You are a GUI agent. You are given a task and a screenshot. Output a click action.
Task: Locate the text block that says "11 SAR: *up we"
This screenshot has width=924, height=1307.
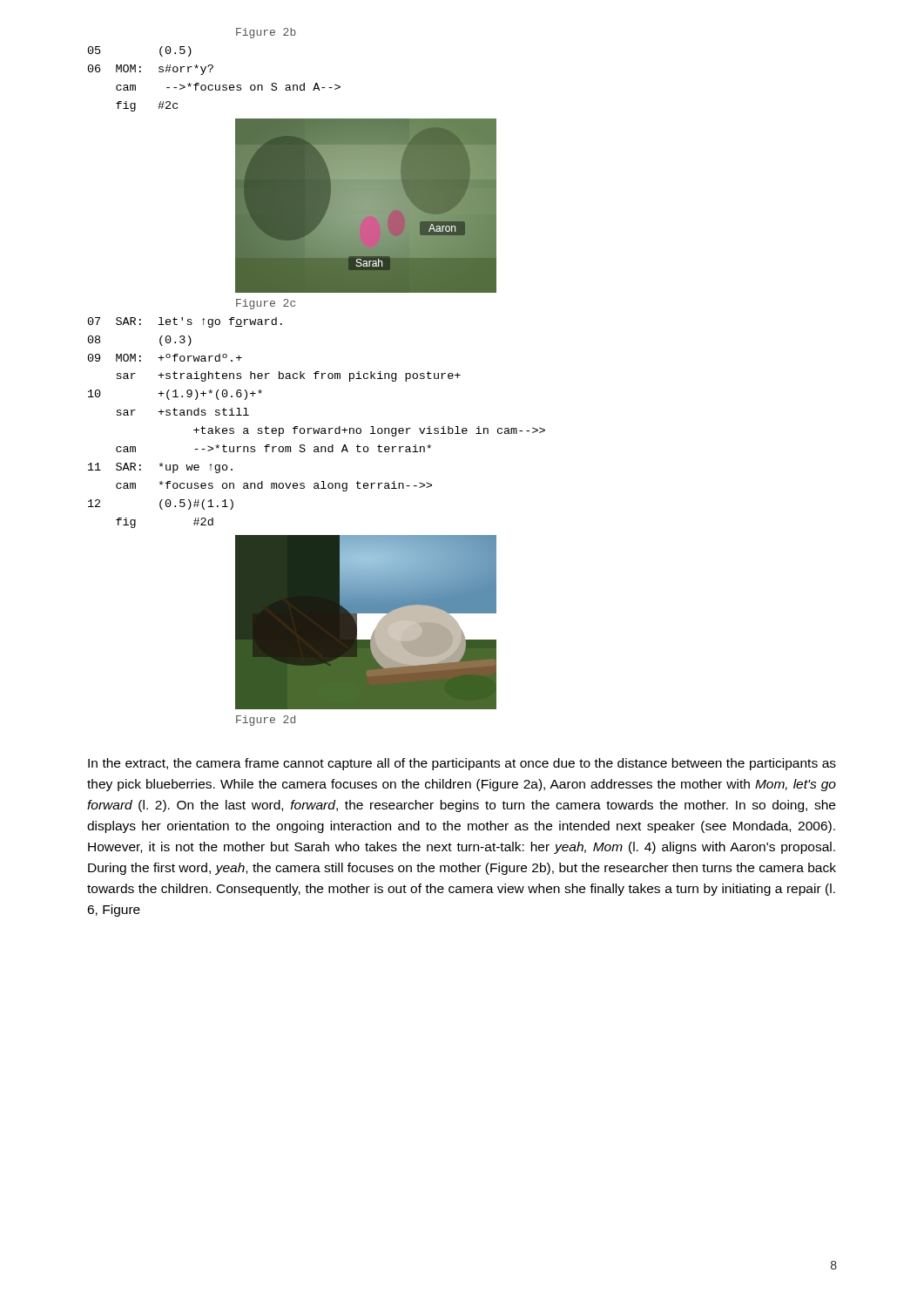coord(260,477)
